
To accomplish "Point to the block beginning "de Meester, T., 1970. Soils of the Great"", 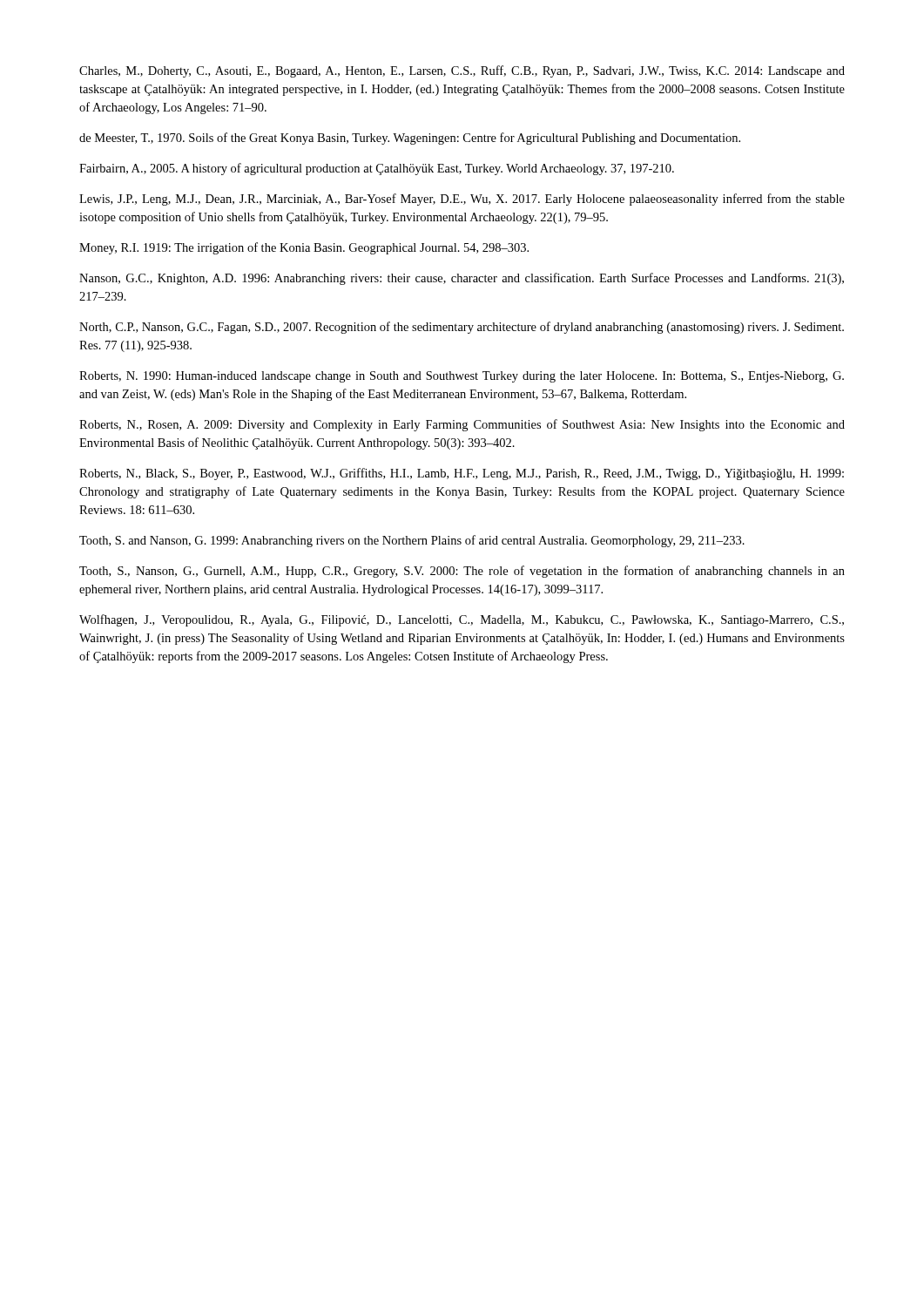I will pos(410,138).
